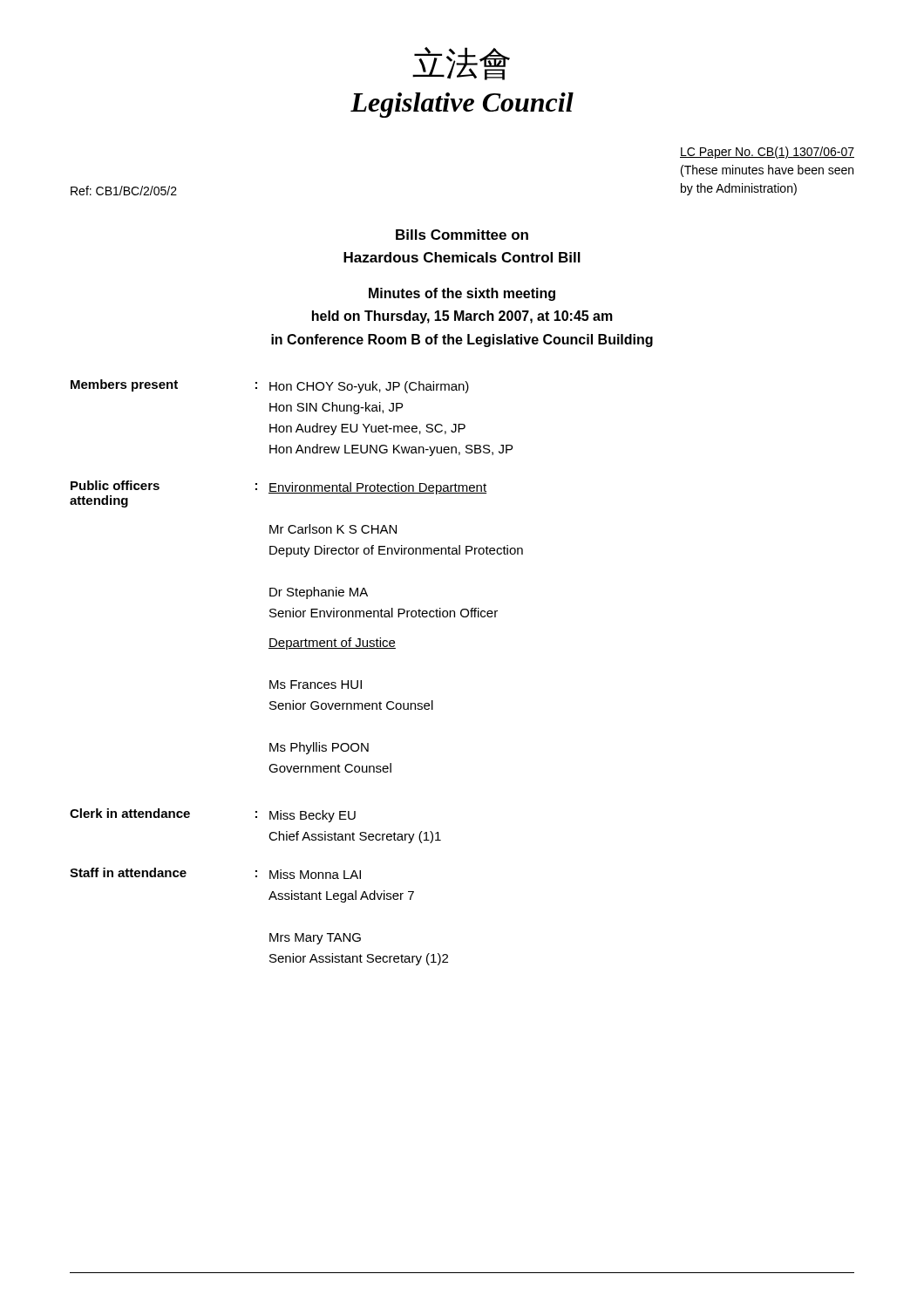The width and height of the screenshot is (924, 1308).
Task: Select the logo
Action: [462, 59]
